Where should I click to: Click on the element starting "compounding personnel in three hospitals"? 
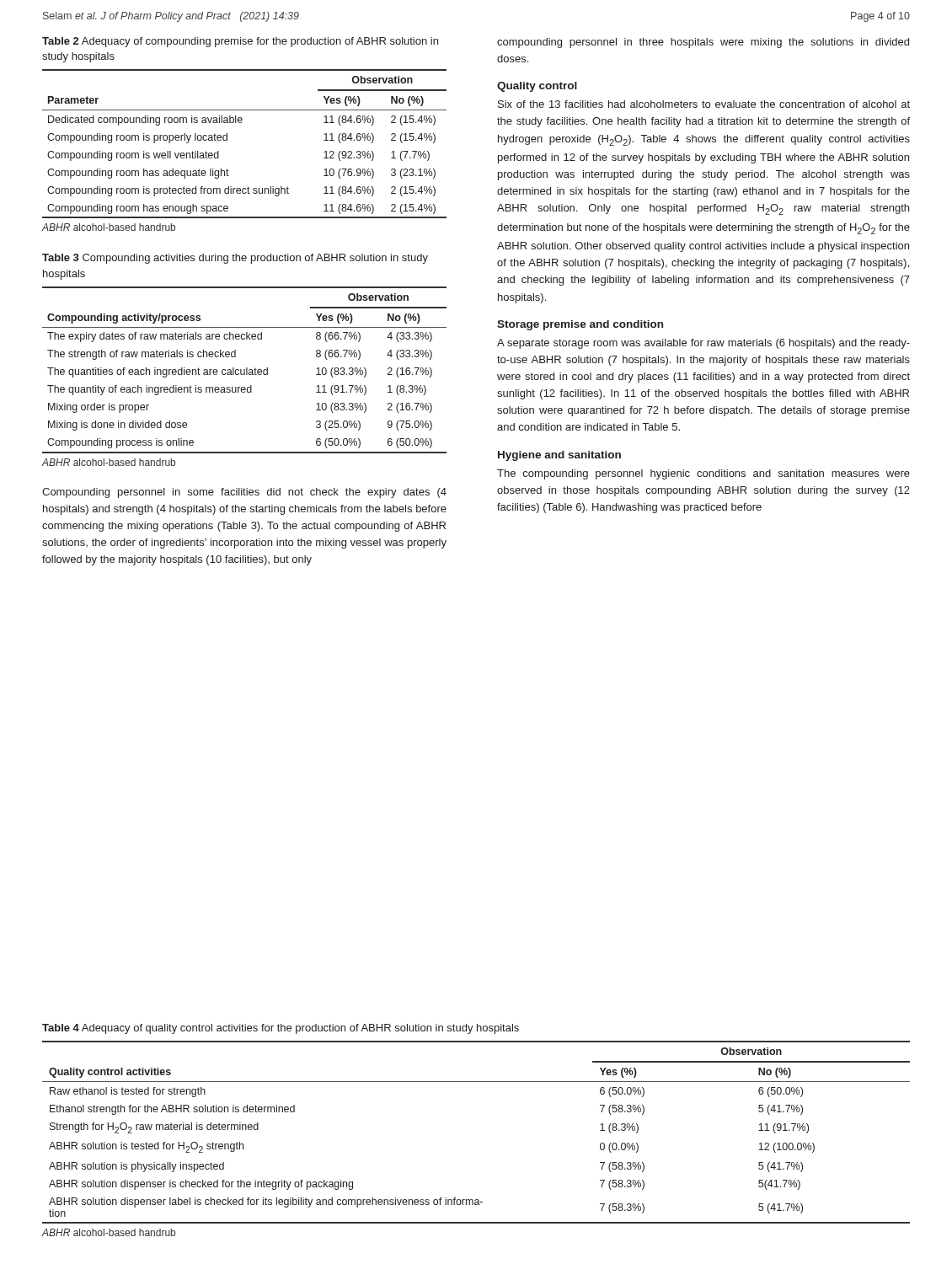(x=703, y=50)
